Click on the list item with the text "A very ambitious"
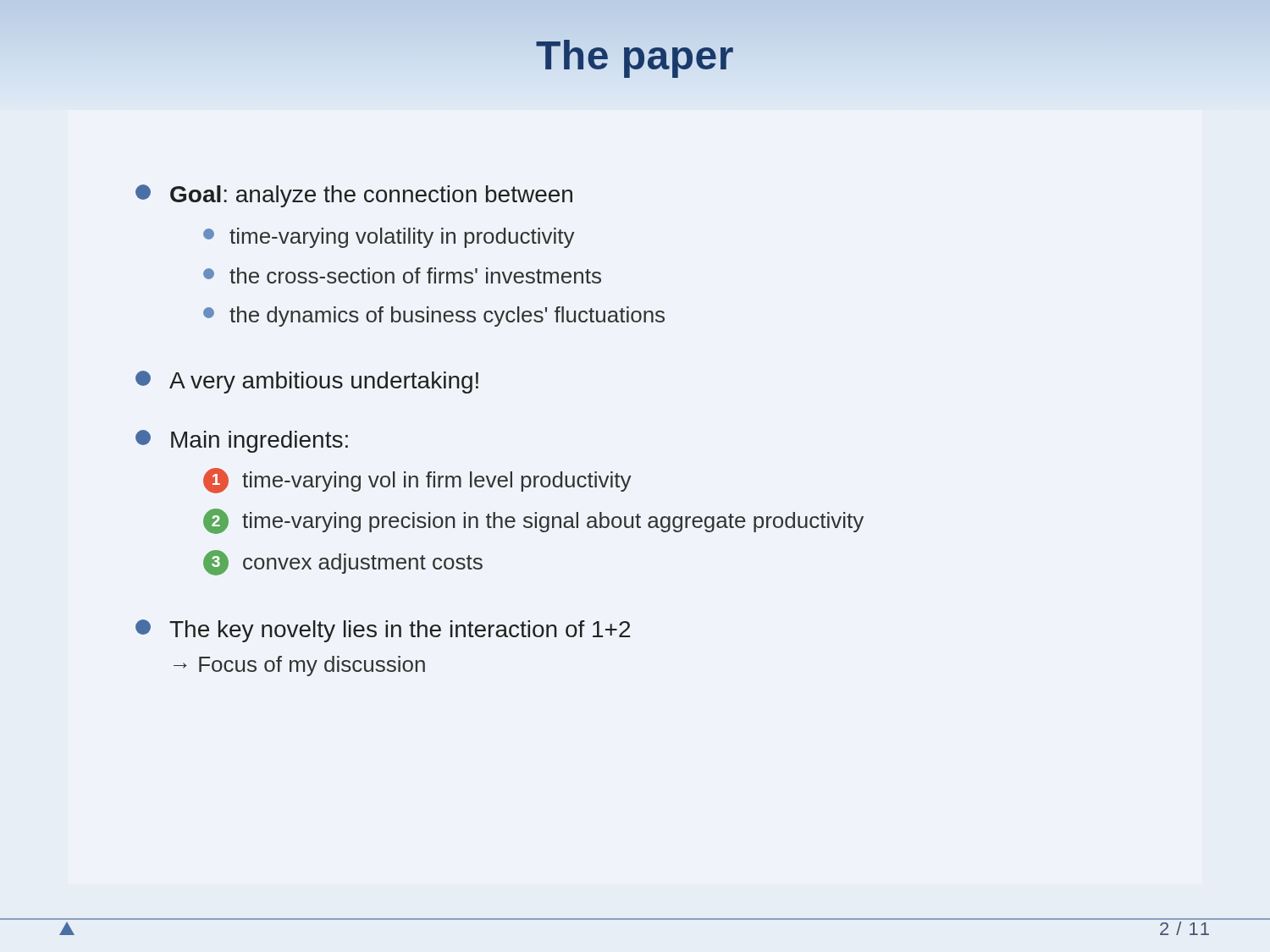The width and height of the screenshot is (1270, 952). pos(308,381)
